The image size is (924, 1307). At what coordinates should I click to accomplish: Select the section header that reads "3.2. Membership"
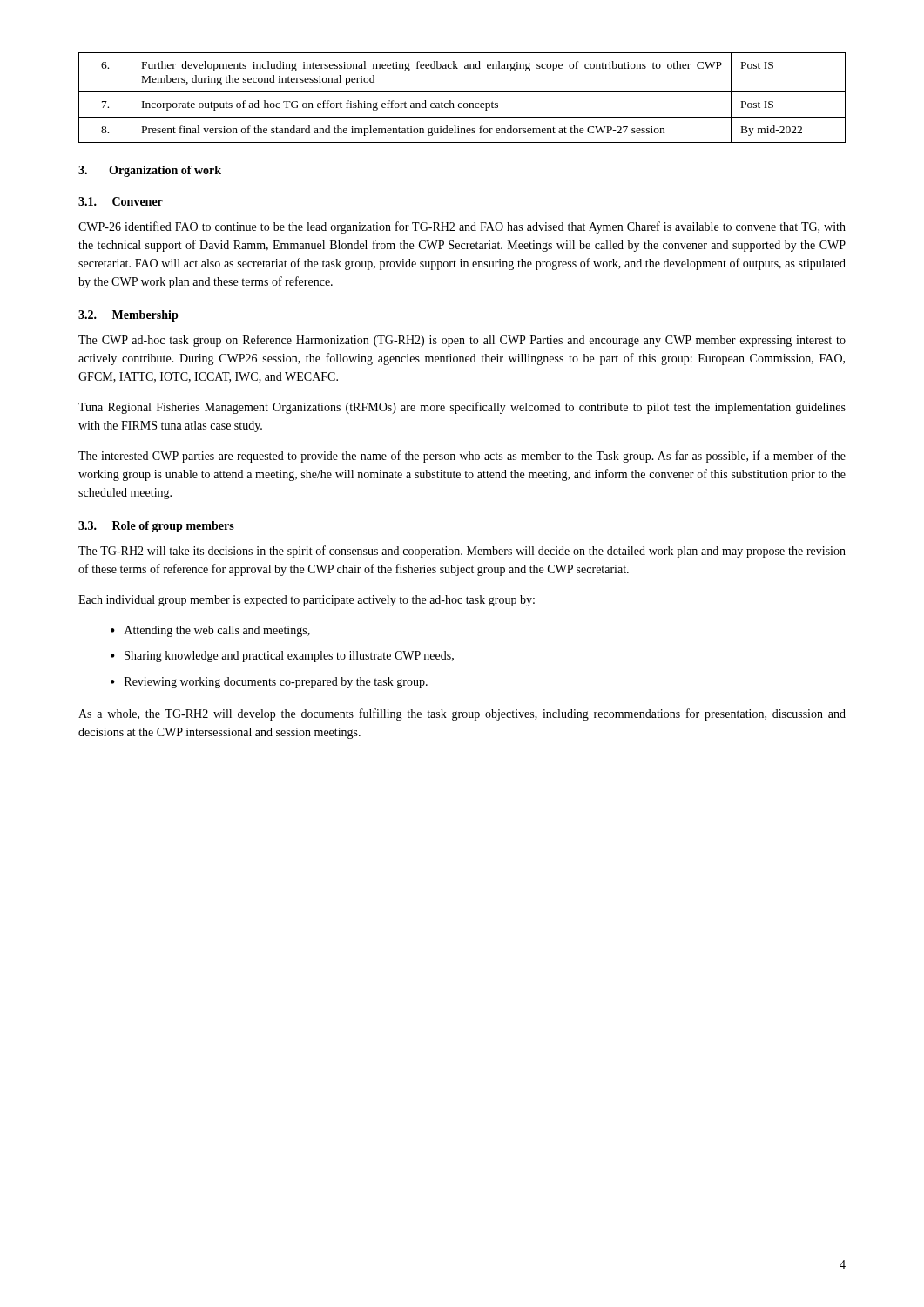[x=128, y=315]
